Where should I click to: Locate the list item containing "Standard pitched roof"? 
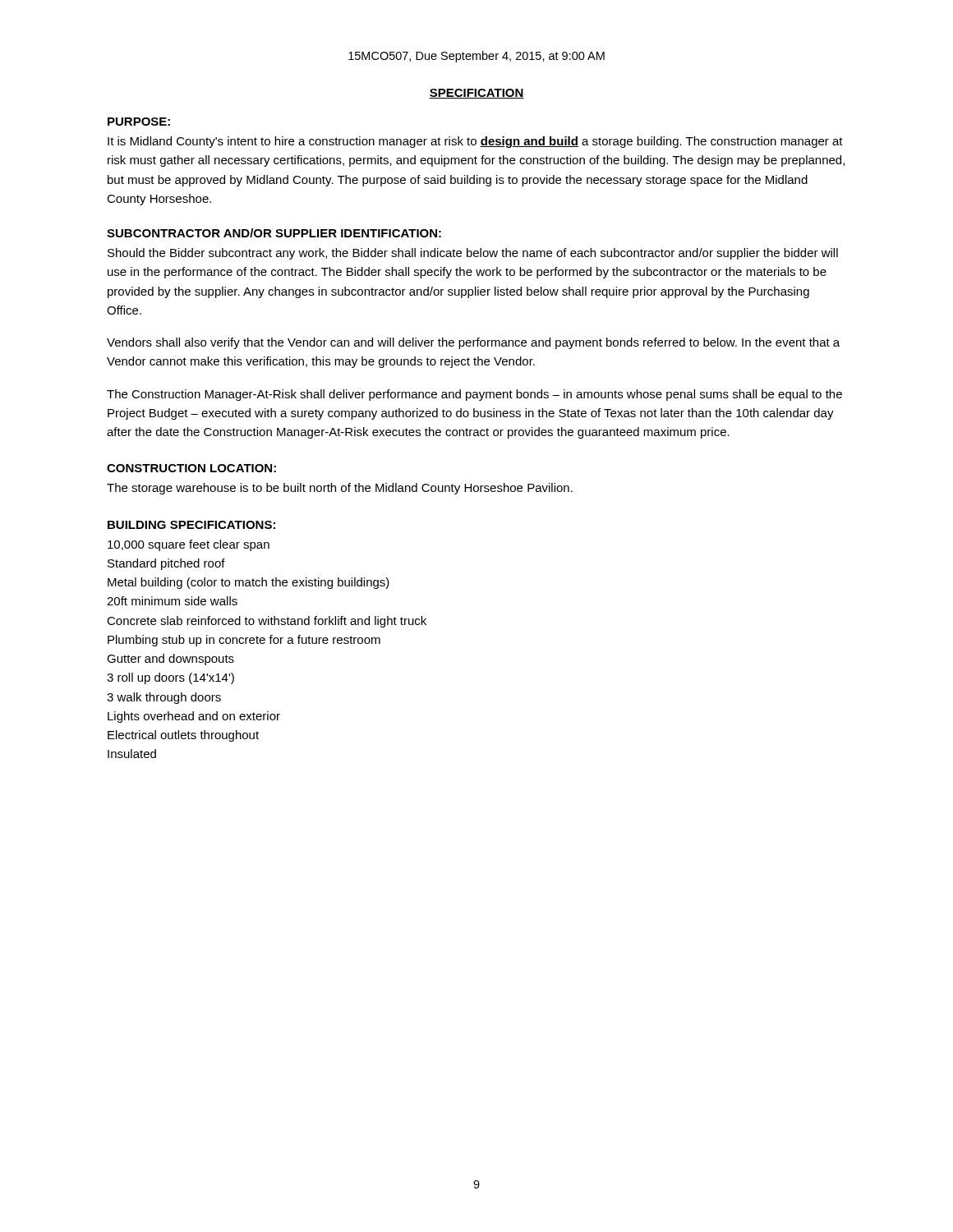166,563
